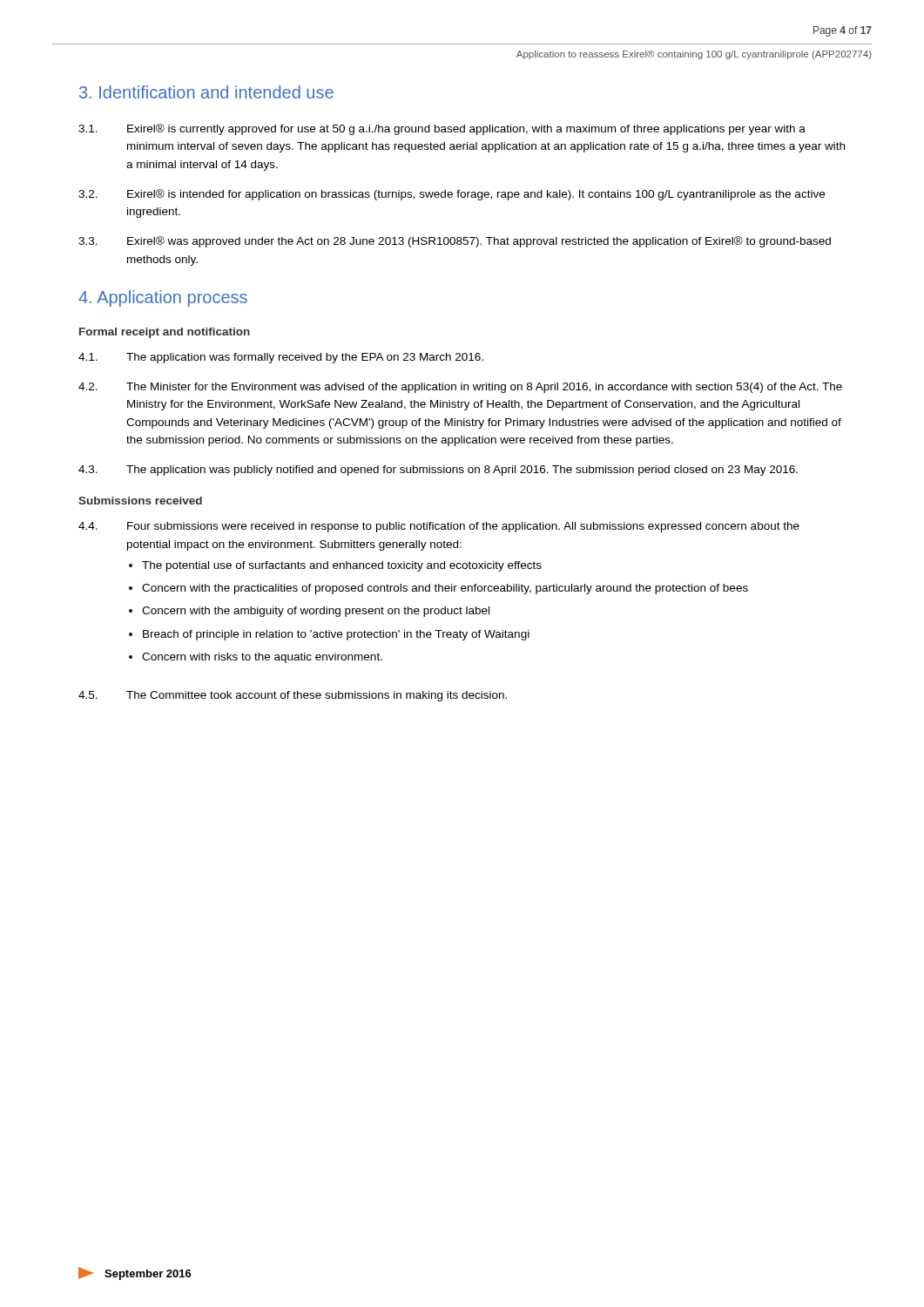The width and height of the screenshot is (924, 1307).
Task: Where is the passage that starts "4.1. The application was formally received by"?
Action: pos(462,357)
